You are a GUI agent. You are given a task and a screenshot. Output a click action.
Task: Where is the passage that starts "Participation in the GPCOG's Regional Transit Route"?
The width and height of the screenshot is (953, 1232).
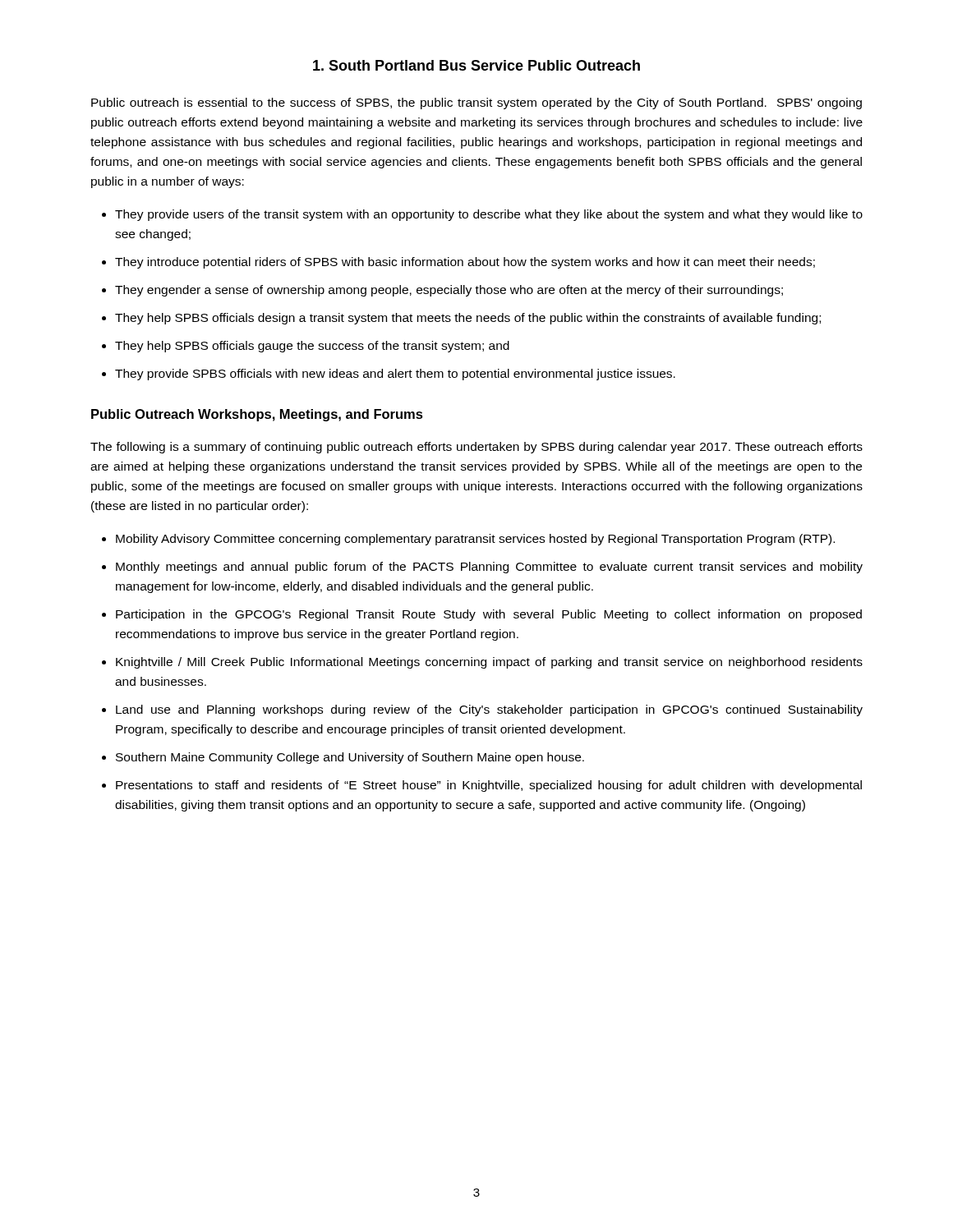[489, 624]
